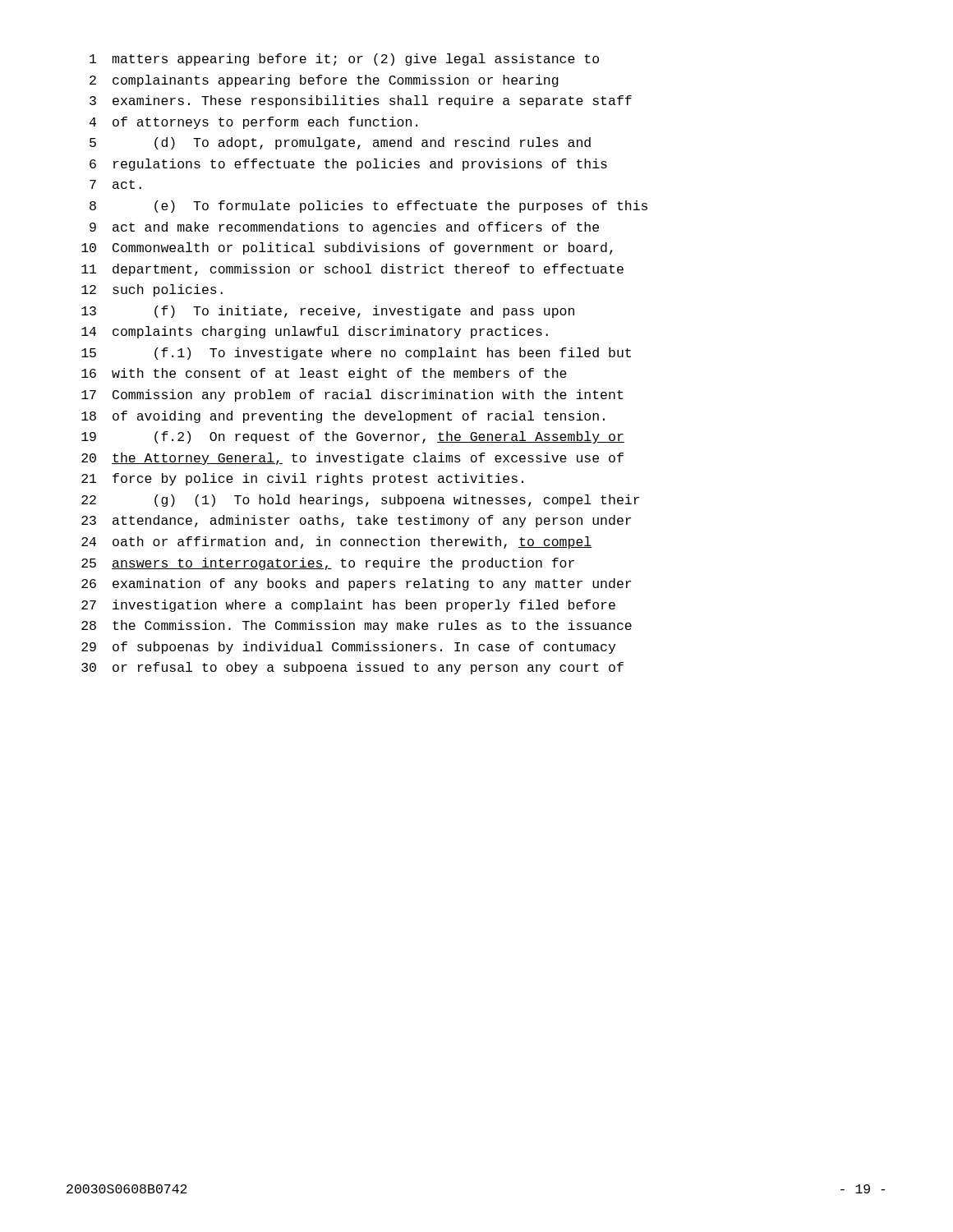
Task: Navigate to the text starting "1 matters appearing before"
Action: (476, 364)
